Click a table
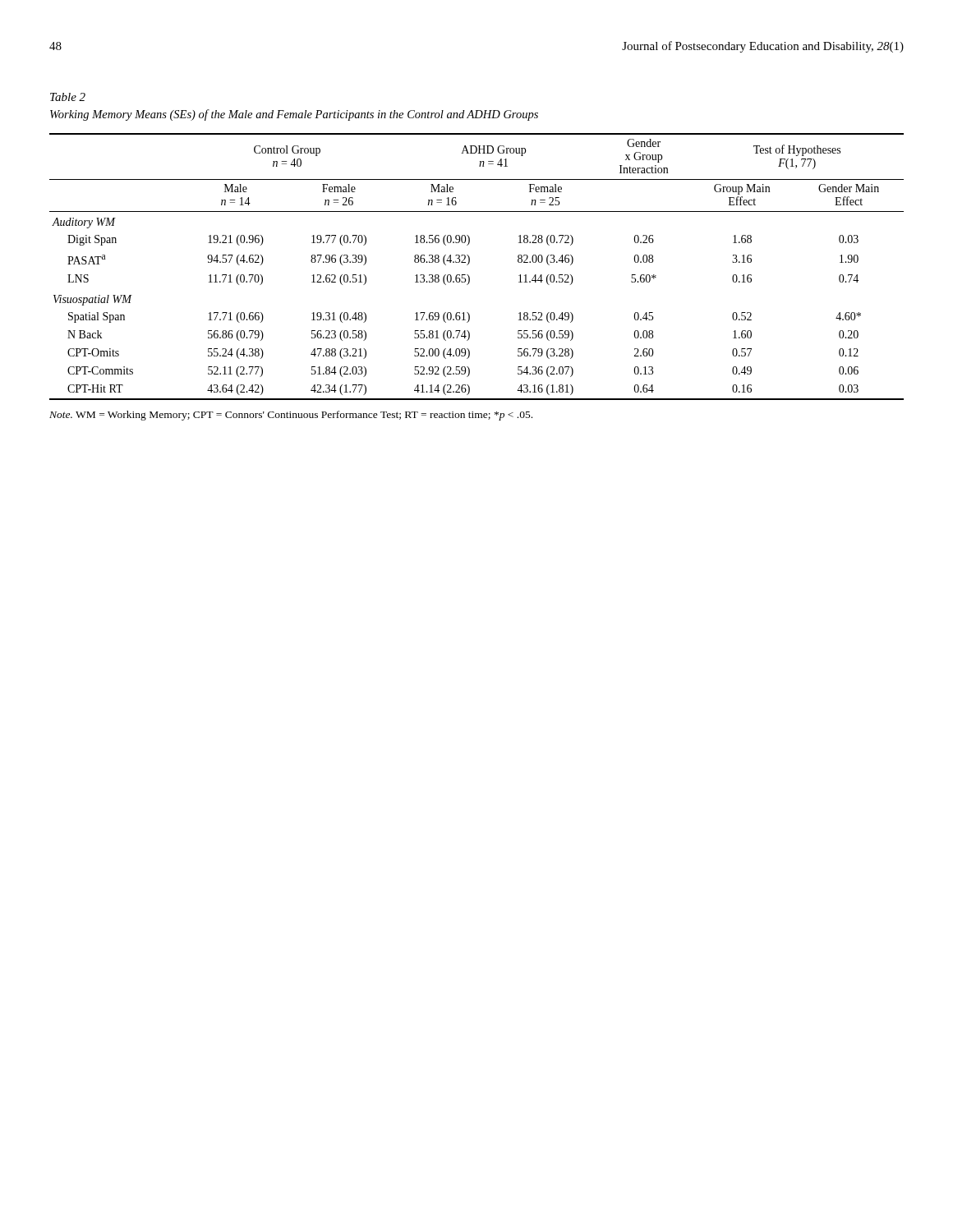This screenshot has height=1232, width=953. 476,266
